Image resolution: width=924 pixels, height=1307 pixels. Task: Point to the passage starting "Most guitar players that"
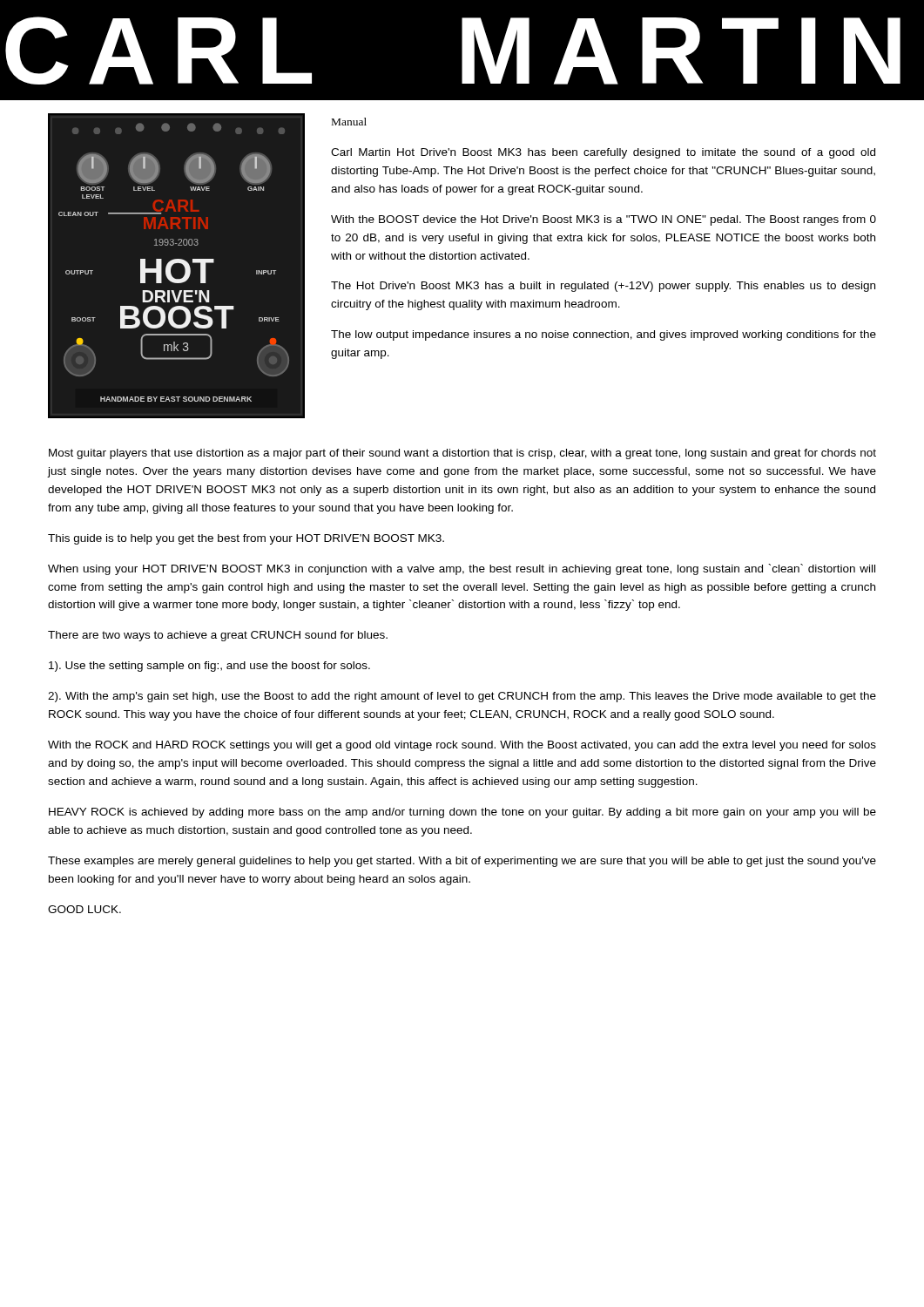(462, 481)
